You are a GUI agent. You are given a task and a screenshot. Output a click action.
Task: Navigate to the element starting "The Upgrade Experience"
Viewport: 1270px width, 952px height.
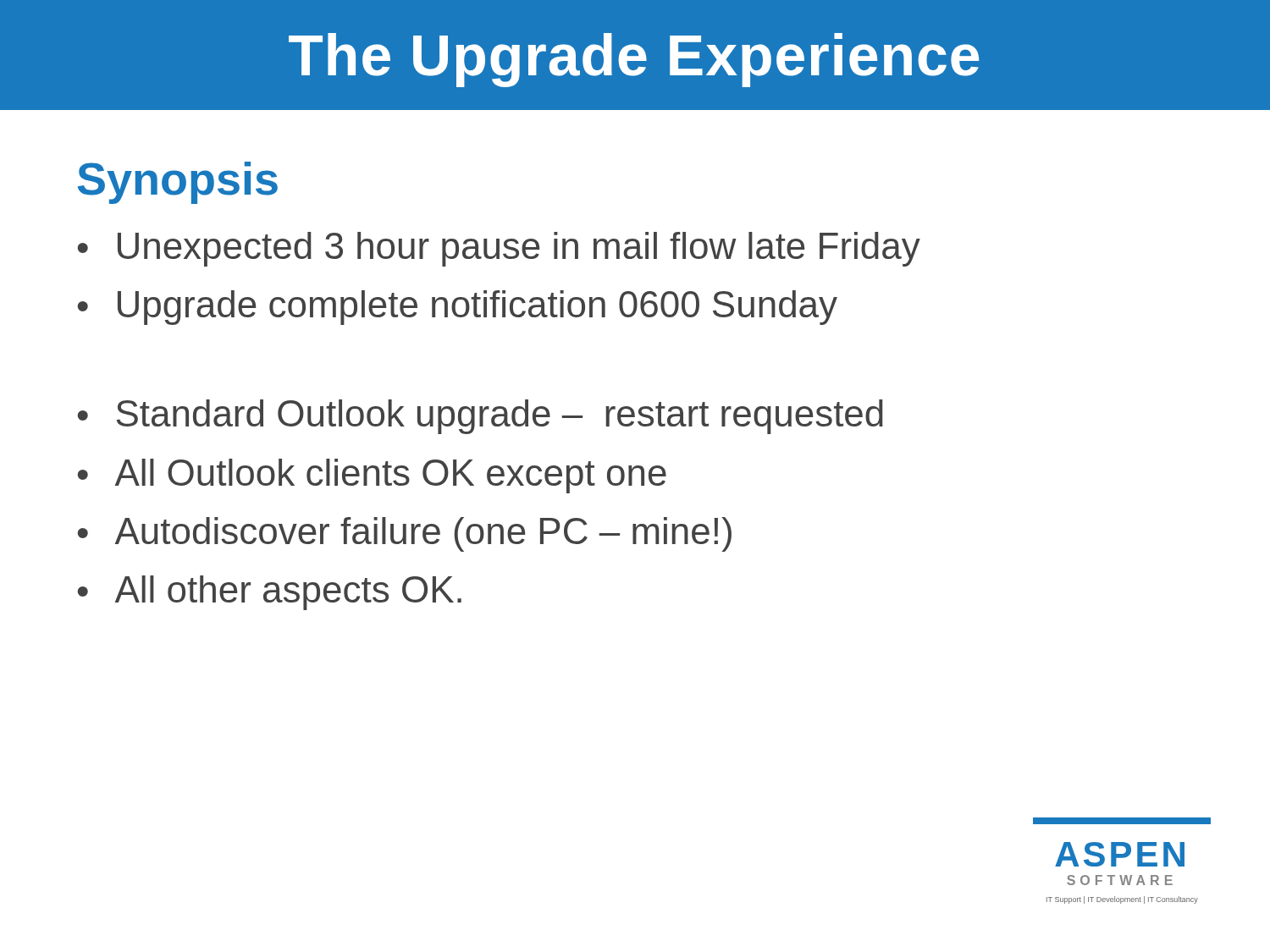coord(635,55)
